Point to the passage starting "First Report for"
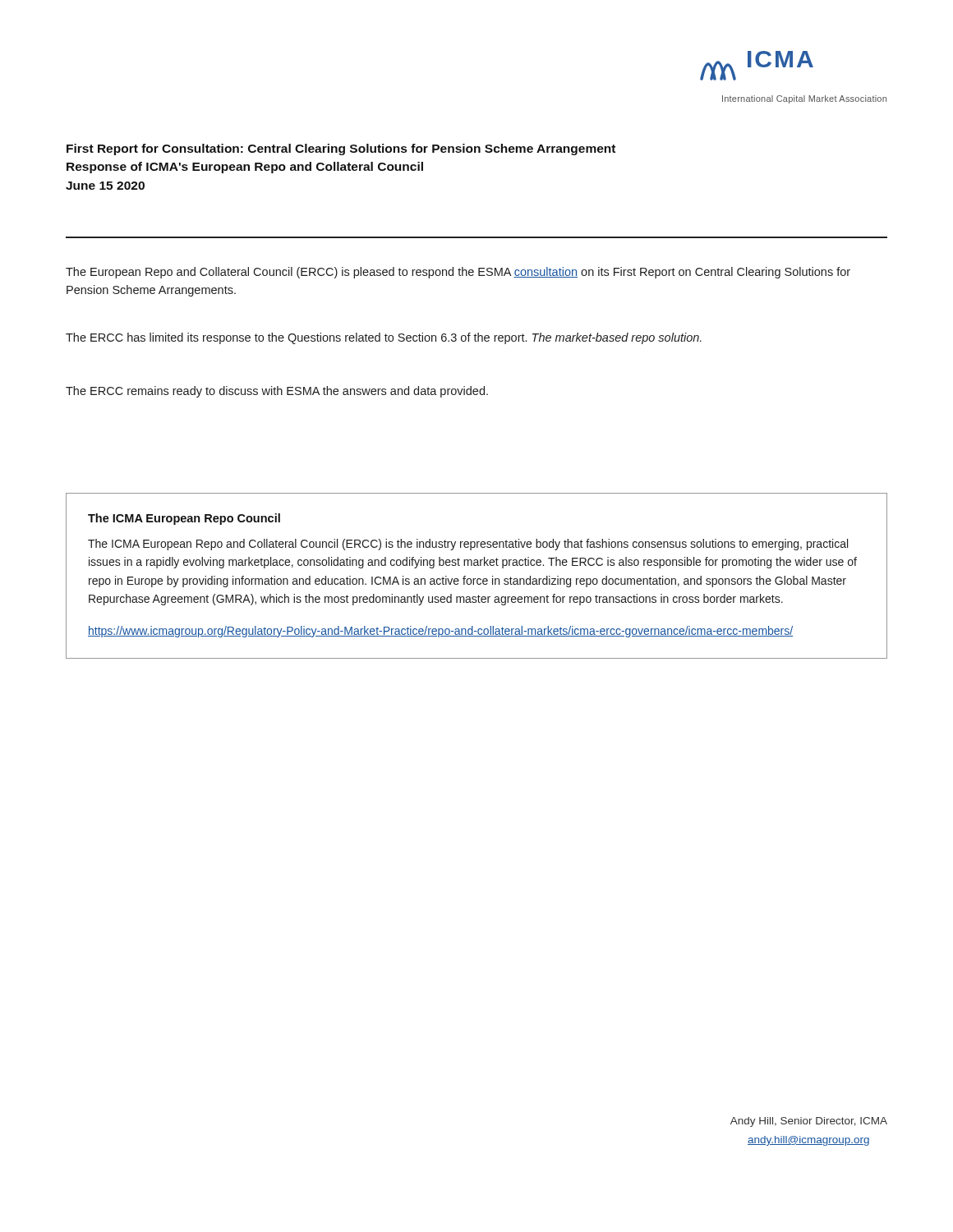Screen dimensions: 1232x953 (x=341, y=149)
